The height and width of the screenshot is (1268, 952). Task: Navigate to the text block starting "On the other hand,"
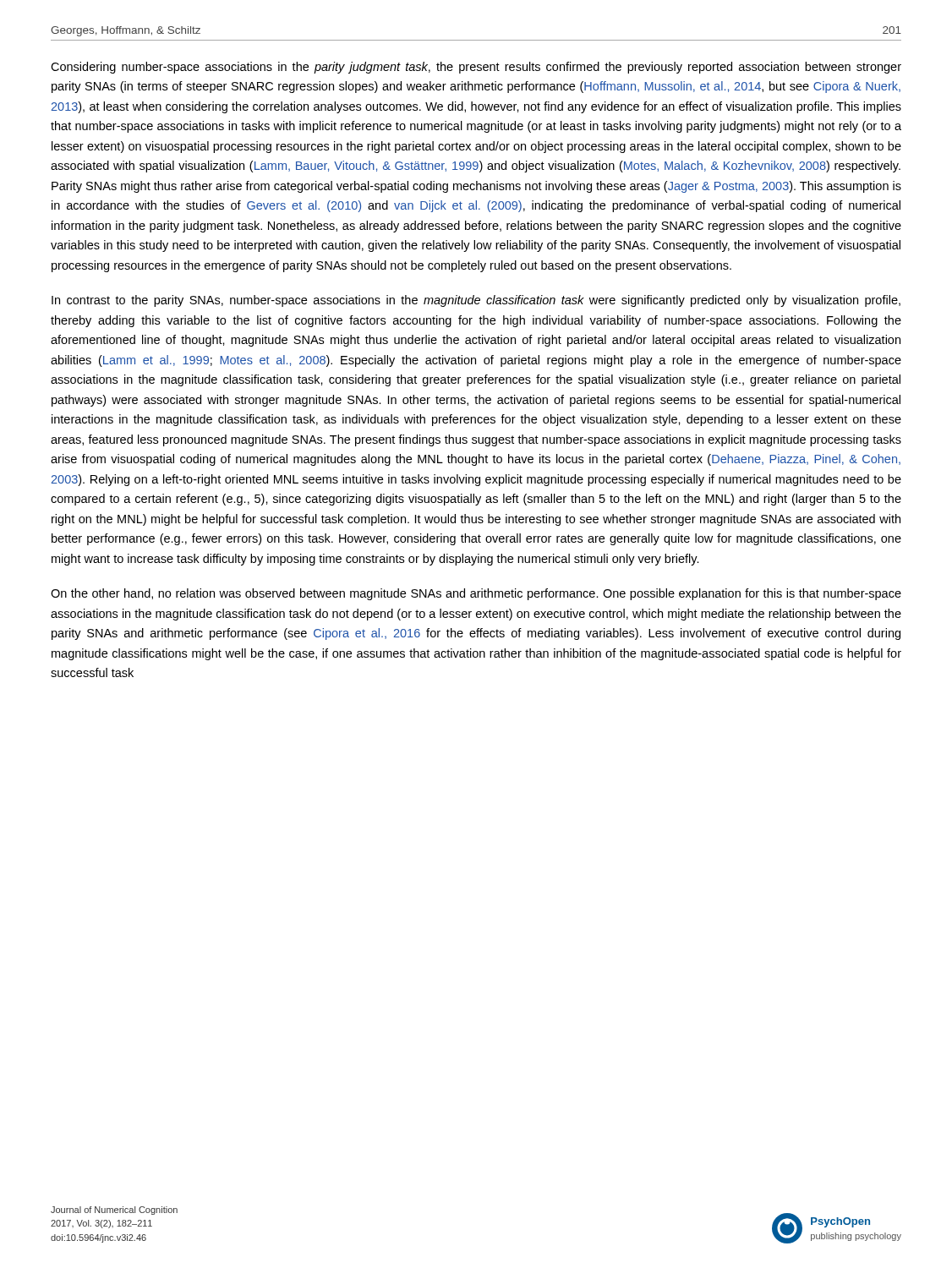click(x=476, y=633)
